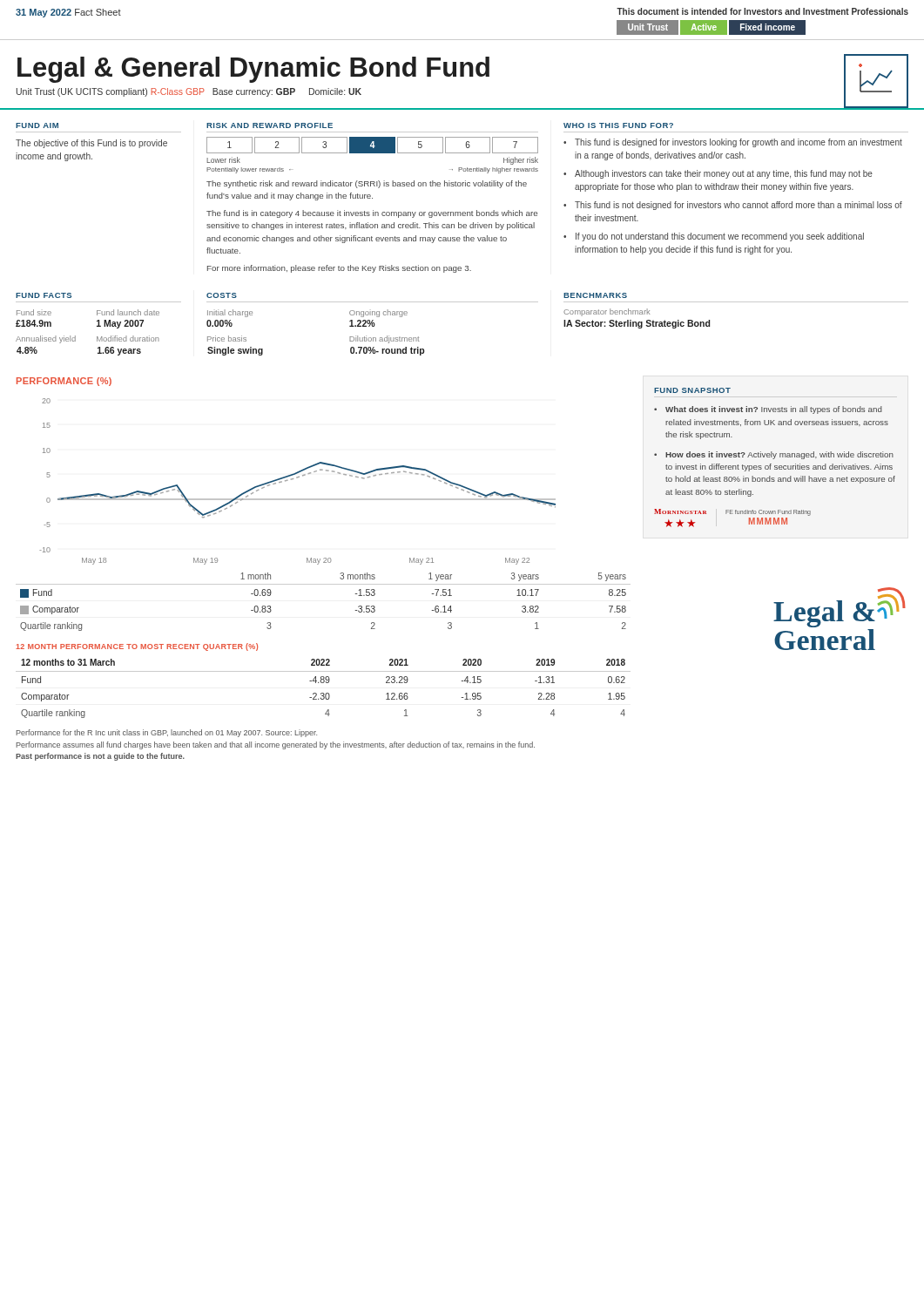The image size is (924, 1307).
Task: Locate the text "RISK AND REWARD PROFILE"
Action: coord(270,125)
